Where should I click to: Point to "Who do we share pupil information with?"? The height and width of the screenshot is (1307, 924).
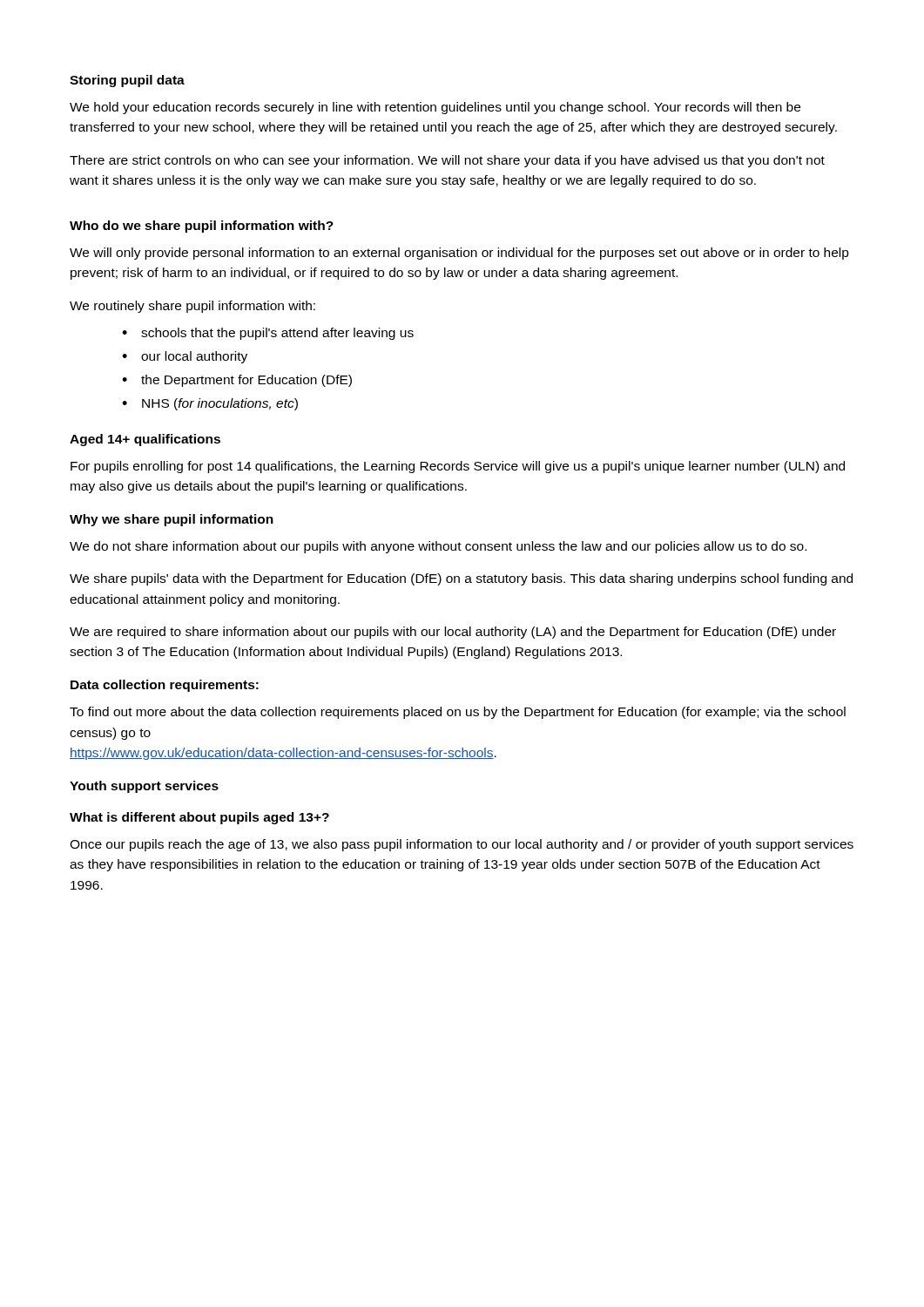202,225
